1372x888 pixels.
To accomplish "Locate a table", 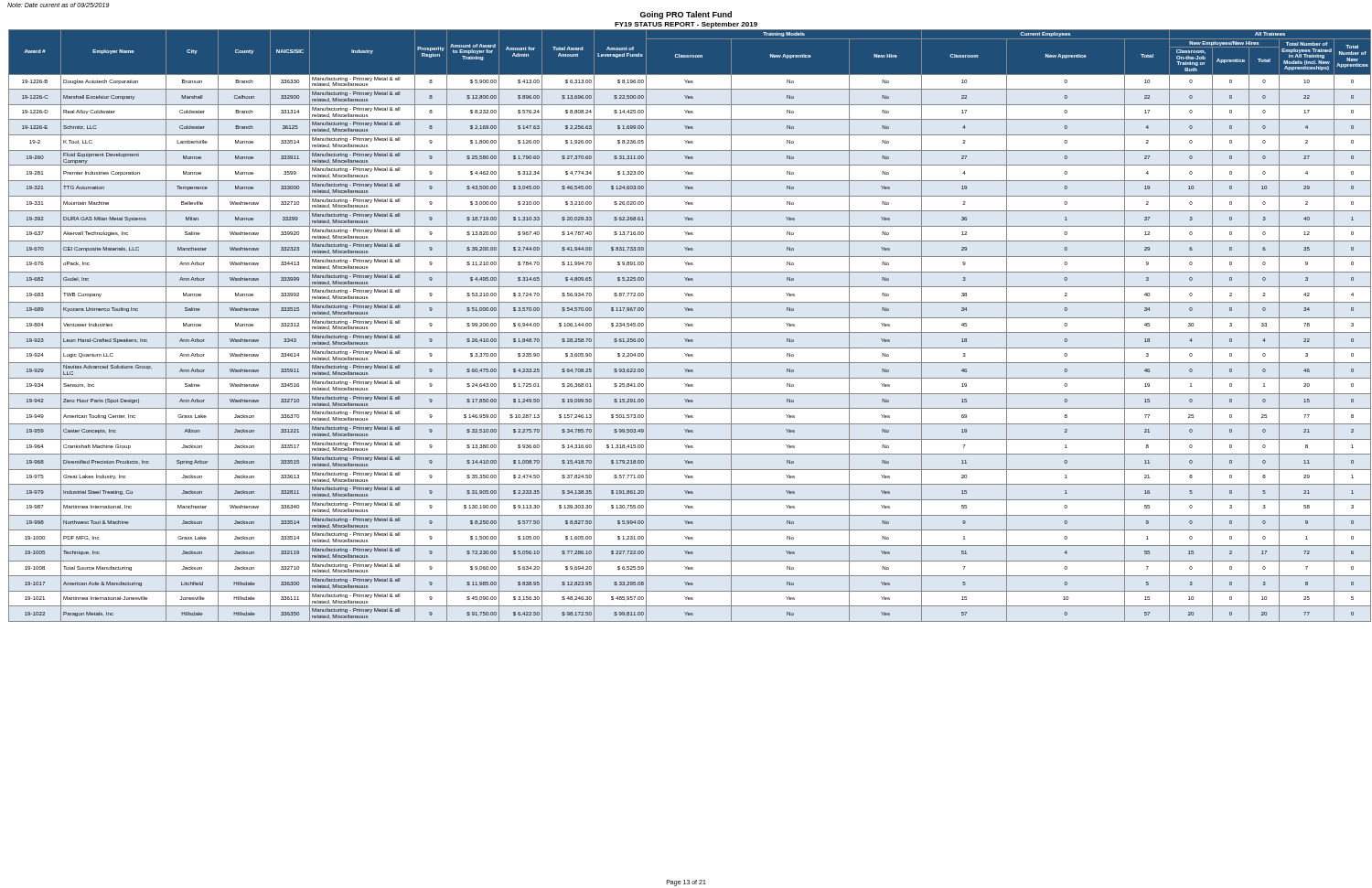I will point(686,326).
